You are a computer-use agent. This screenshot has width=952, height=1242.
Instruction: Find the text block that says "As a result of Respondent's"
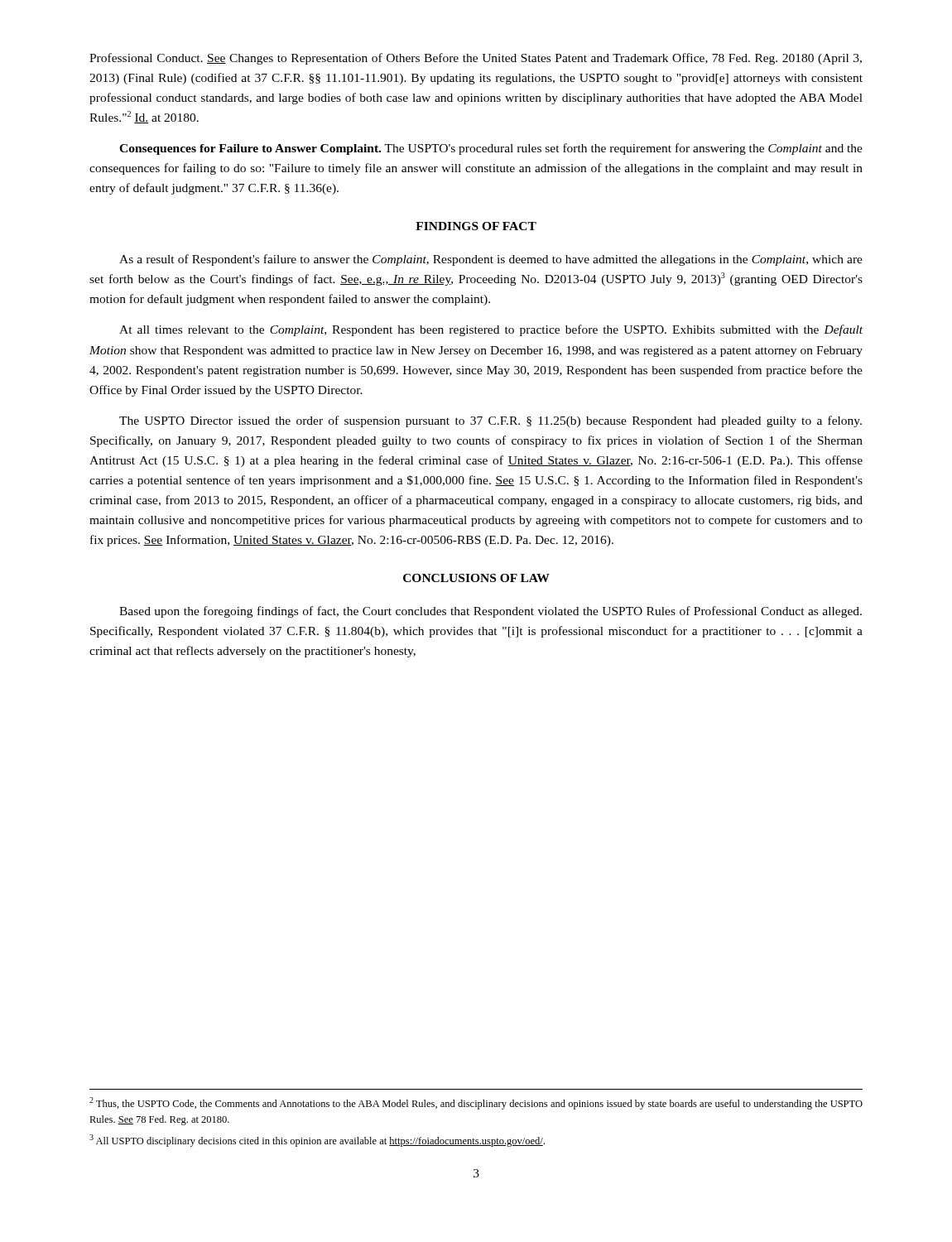point(476,279)
